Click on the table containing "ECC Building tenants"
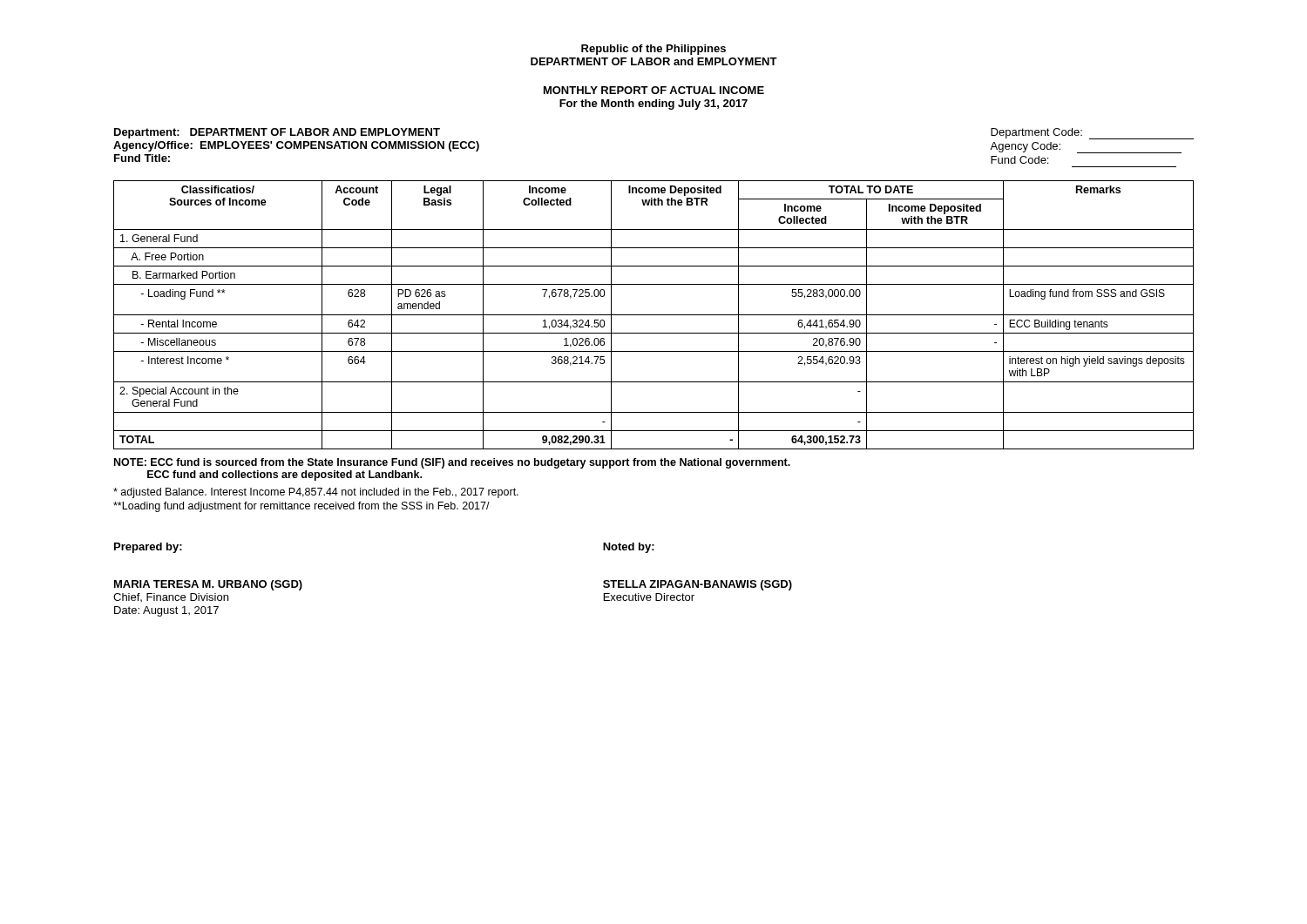This screenshot has height=924, width=1307. click(654, 315)
